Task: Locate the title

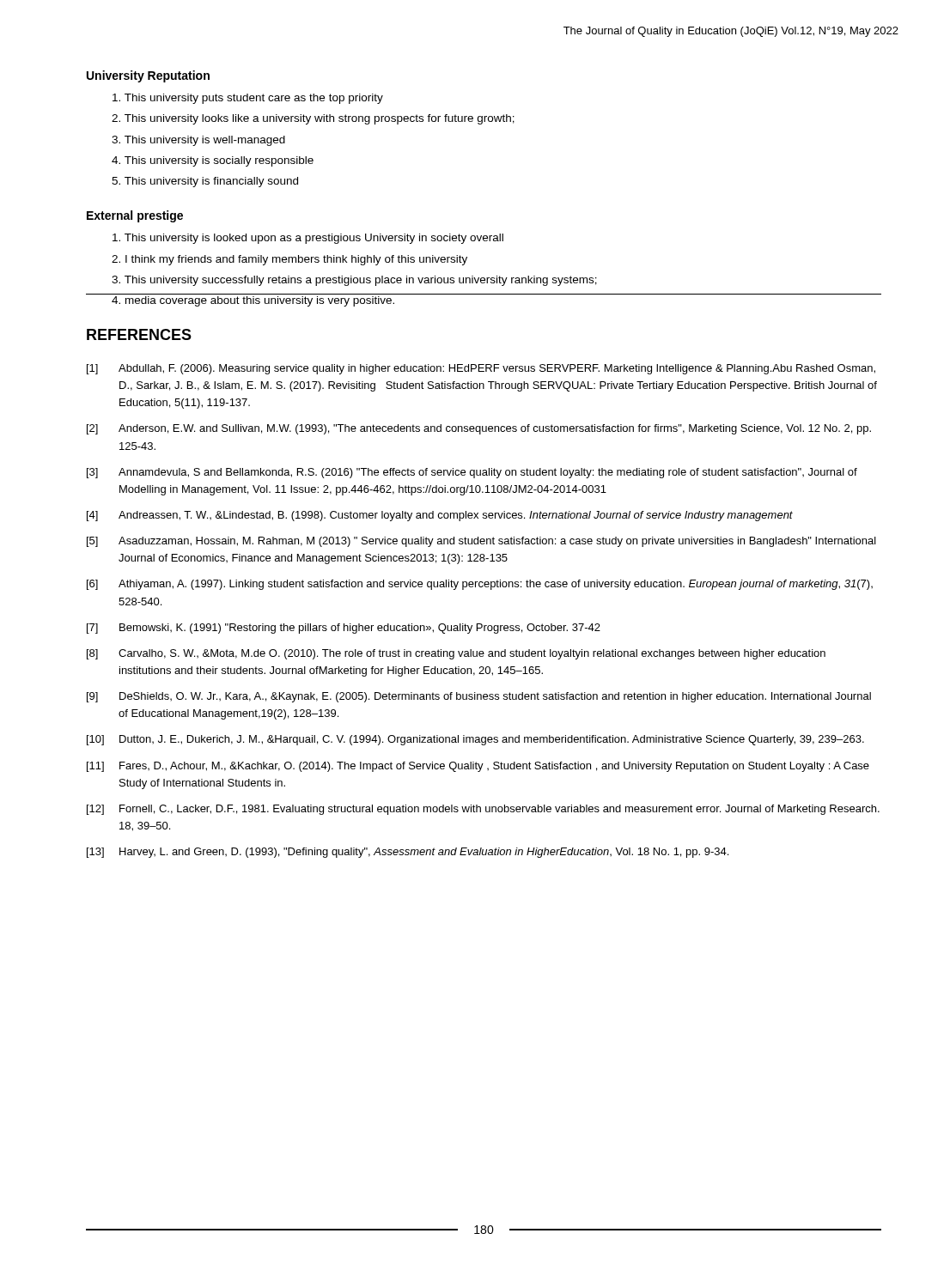Action: (139, 335)
